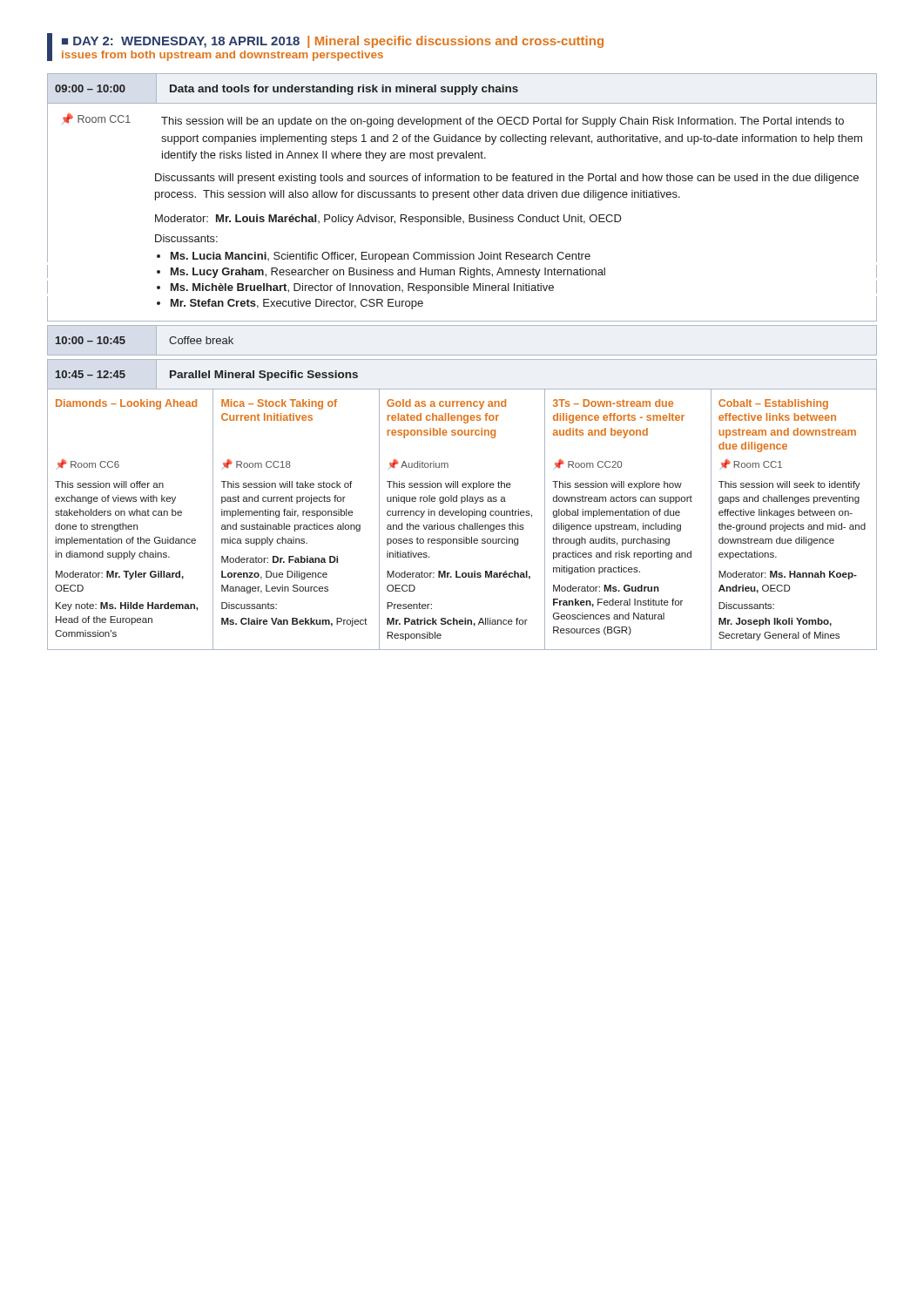Find the table that mentions "09:00 – 10:00"
The width and height of the screenshot is (924, 1307).
(462, 88)
